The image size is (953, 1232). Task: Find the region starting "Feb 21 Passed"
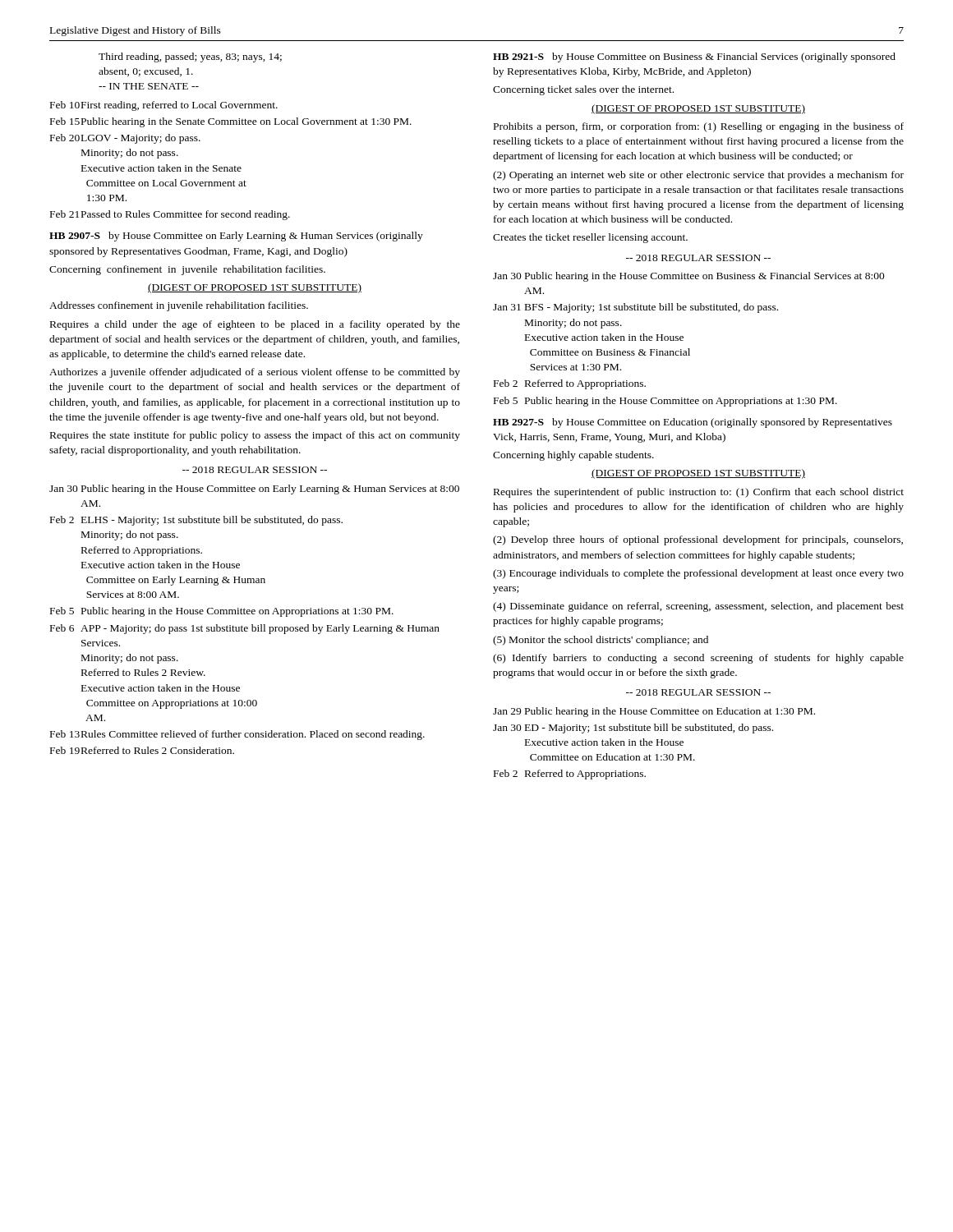(255, 215)
